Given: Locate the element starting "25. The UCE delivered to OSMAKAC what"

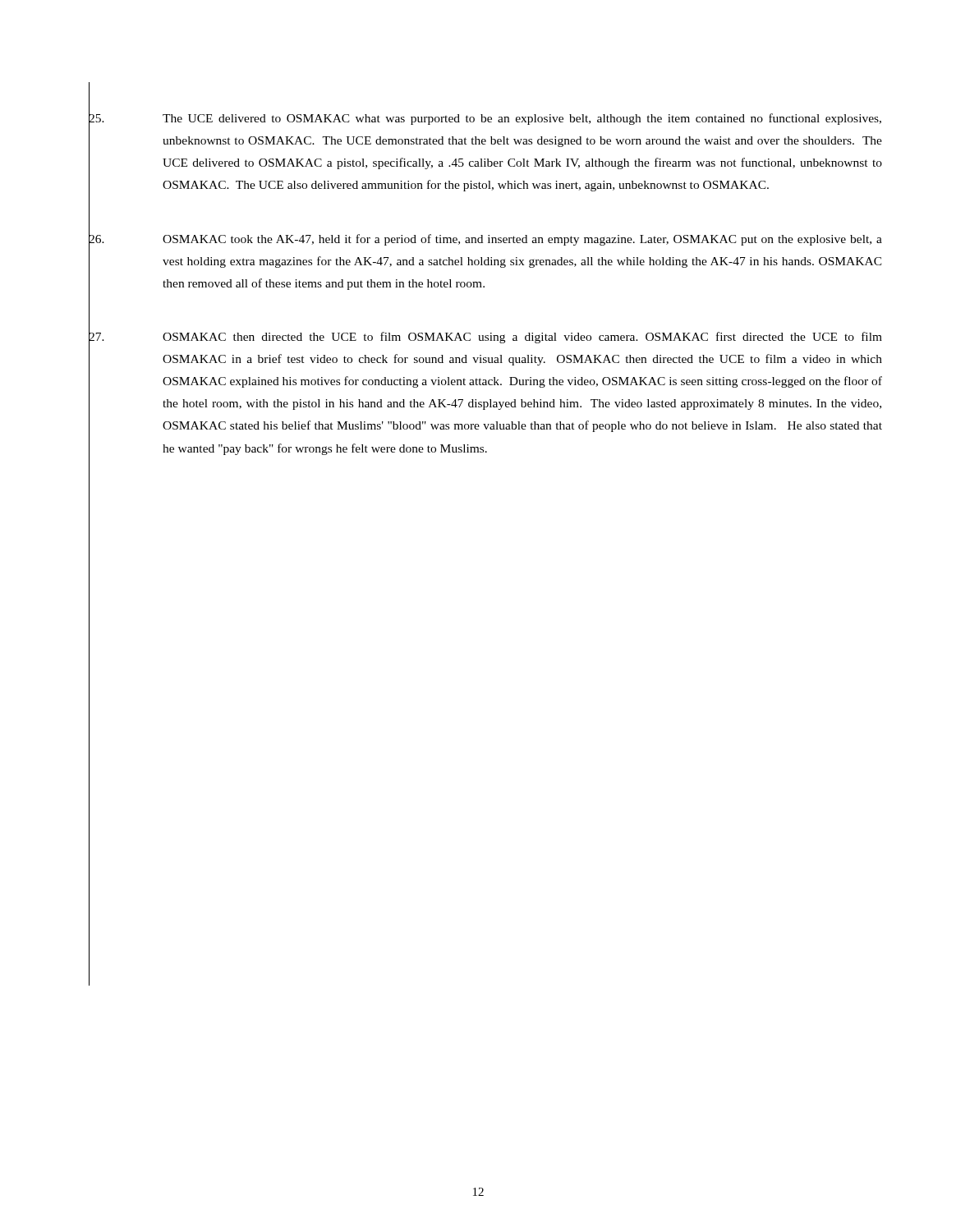Looking at the screenshot, I should [x=485, y=151].
